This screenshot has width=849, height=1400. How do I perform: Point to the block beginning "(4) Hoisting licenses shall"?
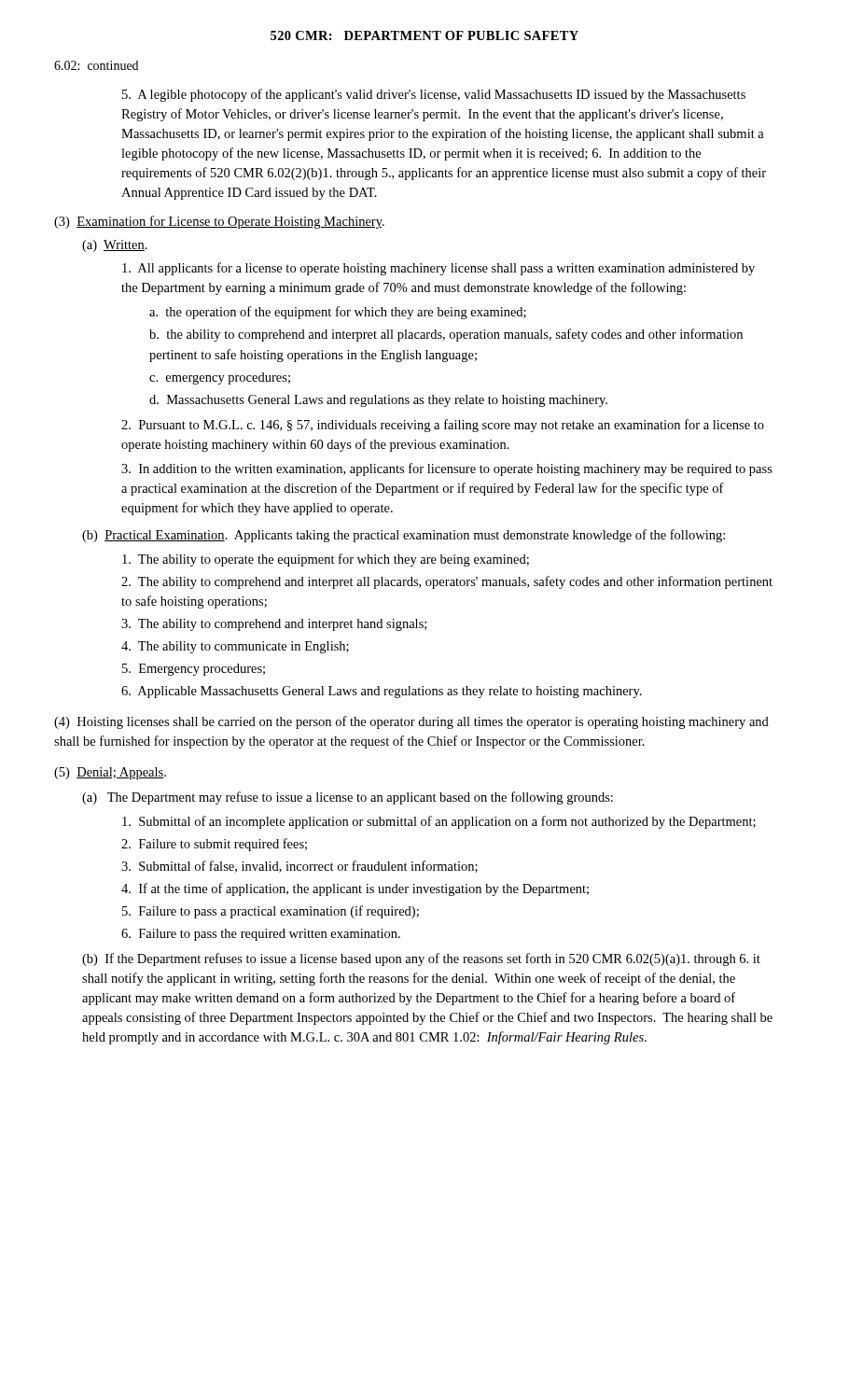click(411, 731)
